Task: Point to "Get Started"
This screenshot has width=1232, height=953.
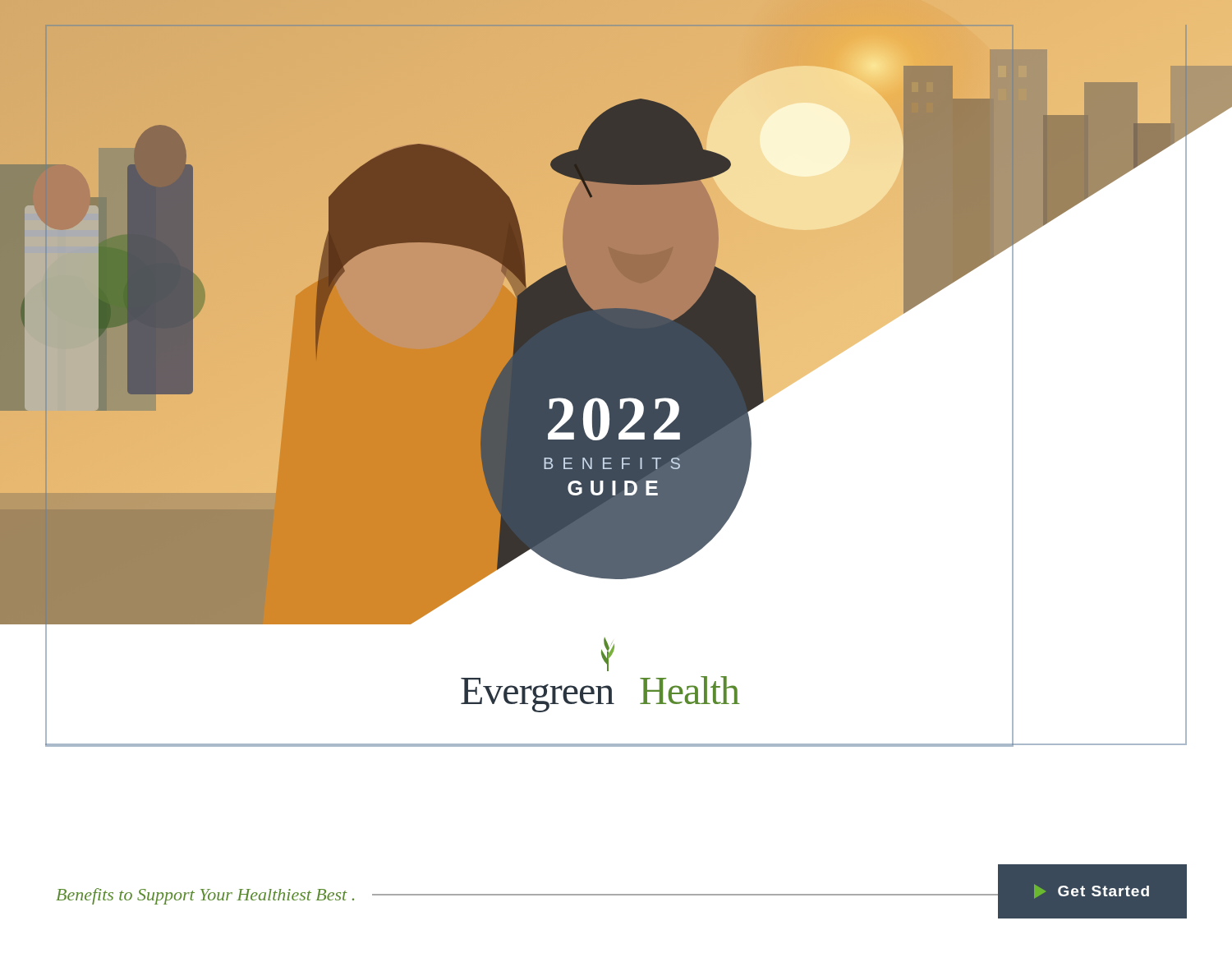Action: pos(1092,891)
